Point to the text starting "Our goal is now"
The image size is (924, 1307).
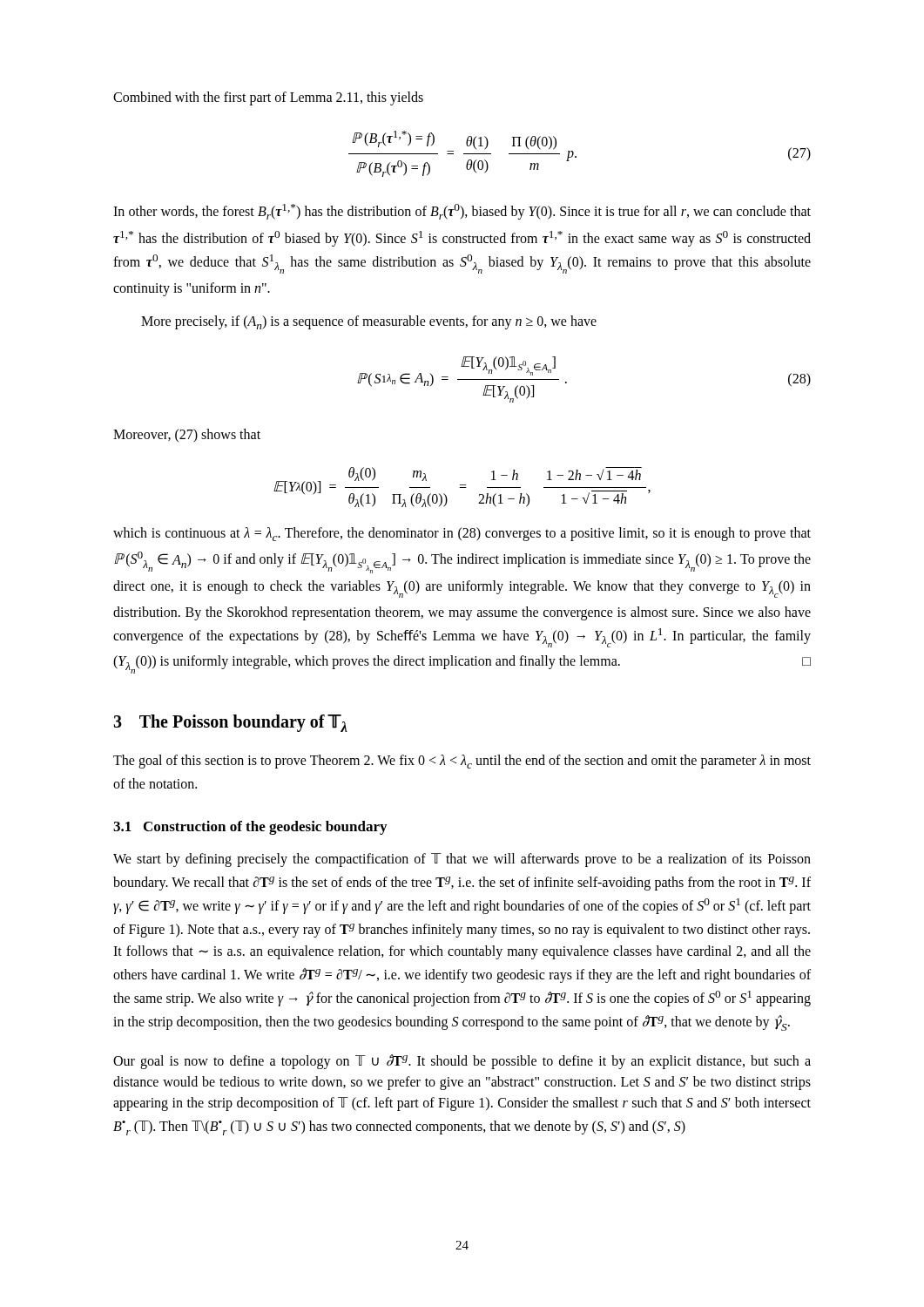[462, 1094]
